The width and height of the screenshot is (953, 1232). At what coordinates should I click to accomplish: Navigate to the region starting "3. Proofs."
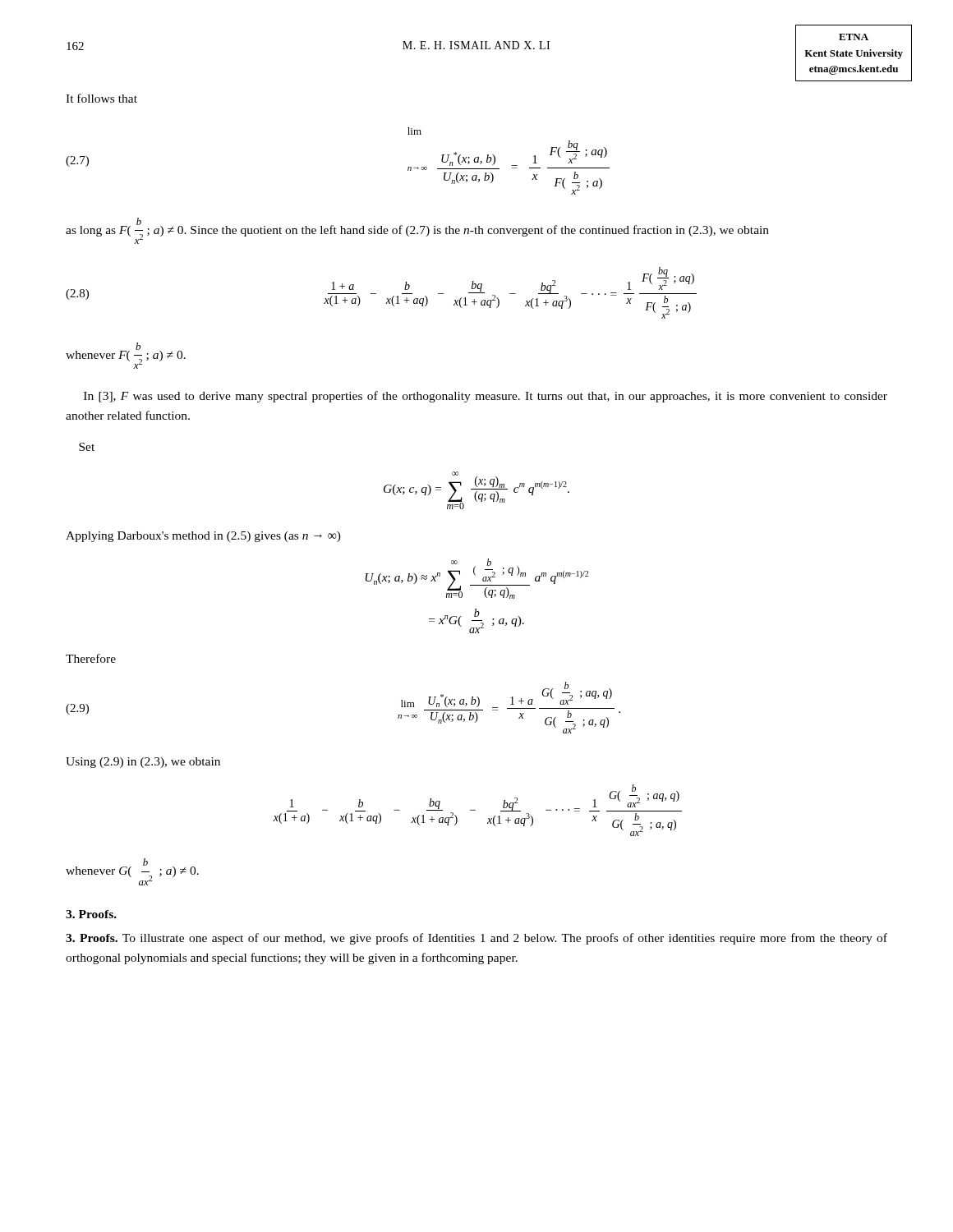point(91,914)
